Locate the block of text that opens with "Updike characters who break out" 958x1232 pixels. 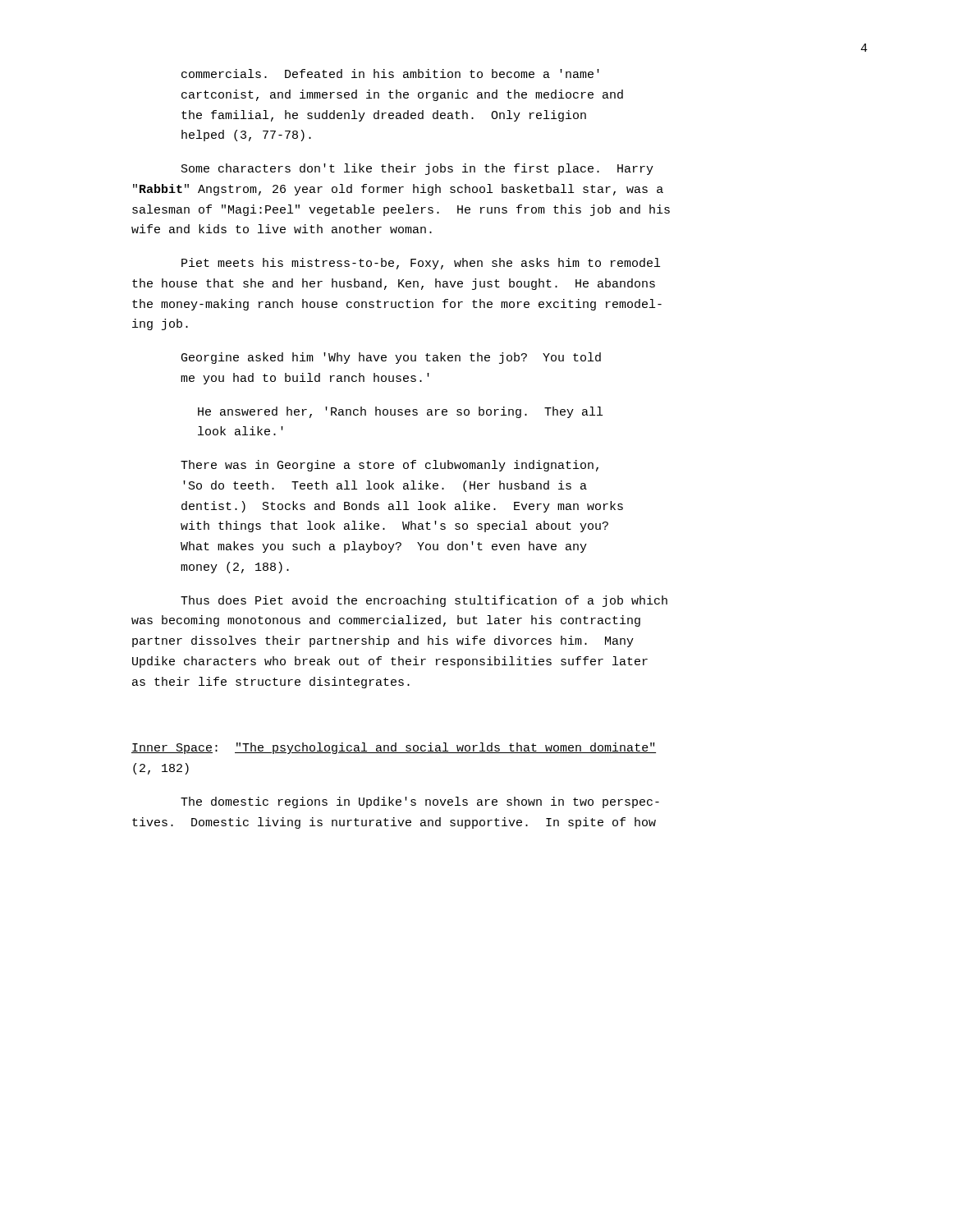tap(390, 662)
